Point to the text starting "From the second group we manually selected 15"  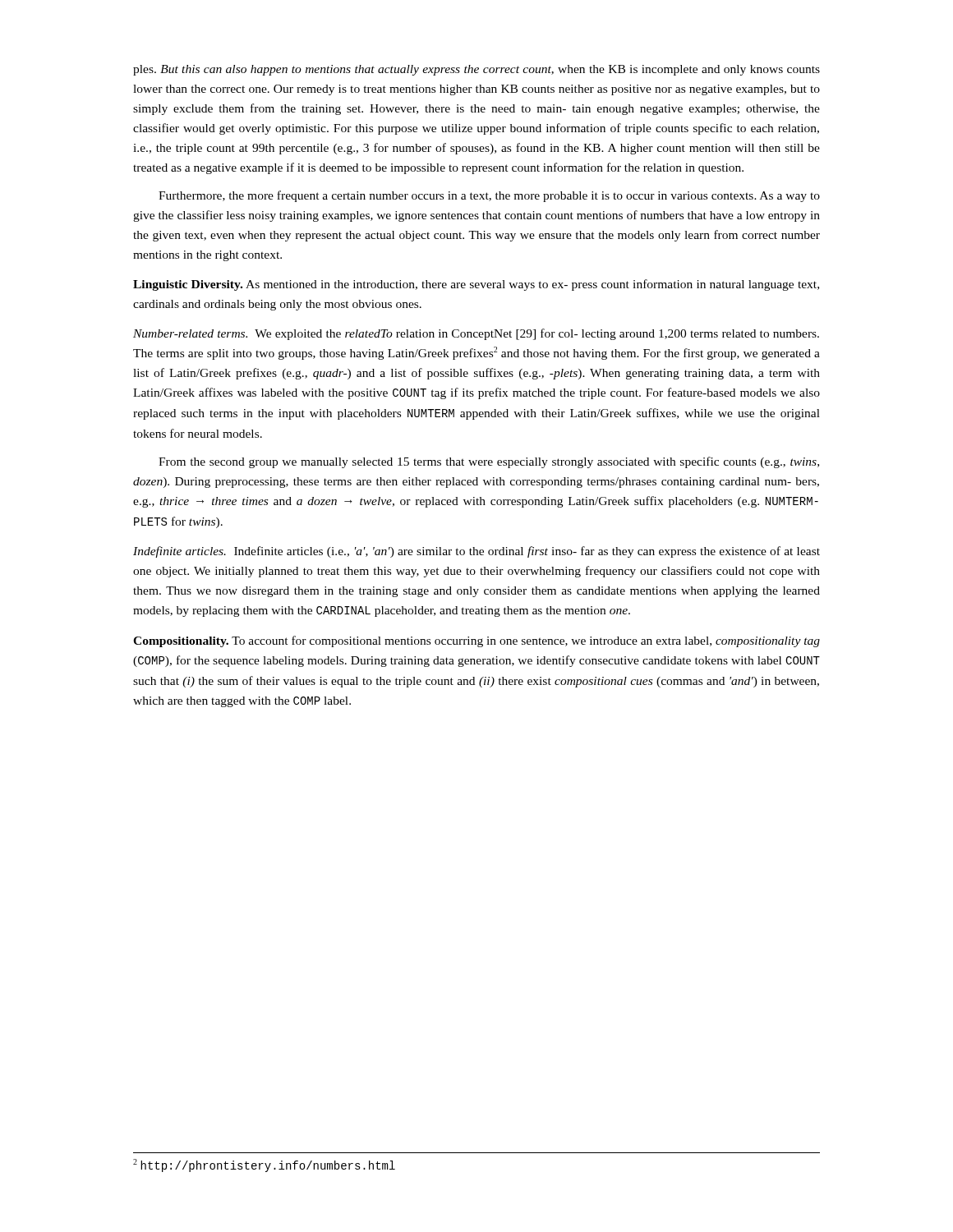pyautogui.click(x=476, y=492)
